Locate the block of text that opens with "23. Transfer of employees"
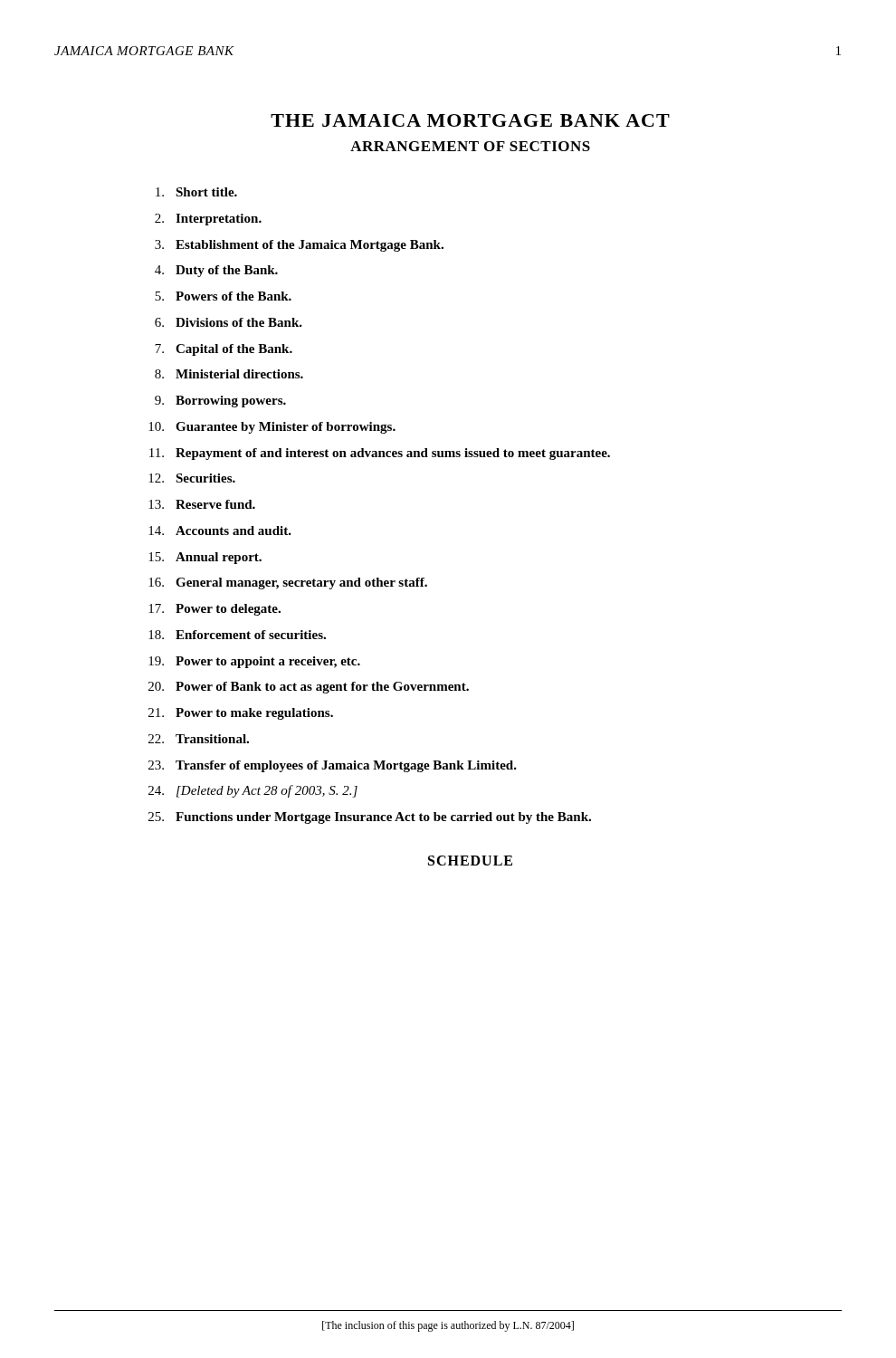The width and height of the screenshot is (896, 1358). point(471,765)
